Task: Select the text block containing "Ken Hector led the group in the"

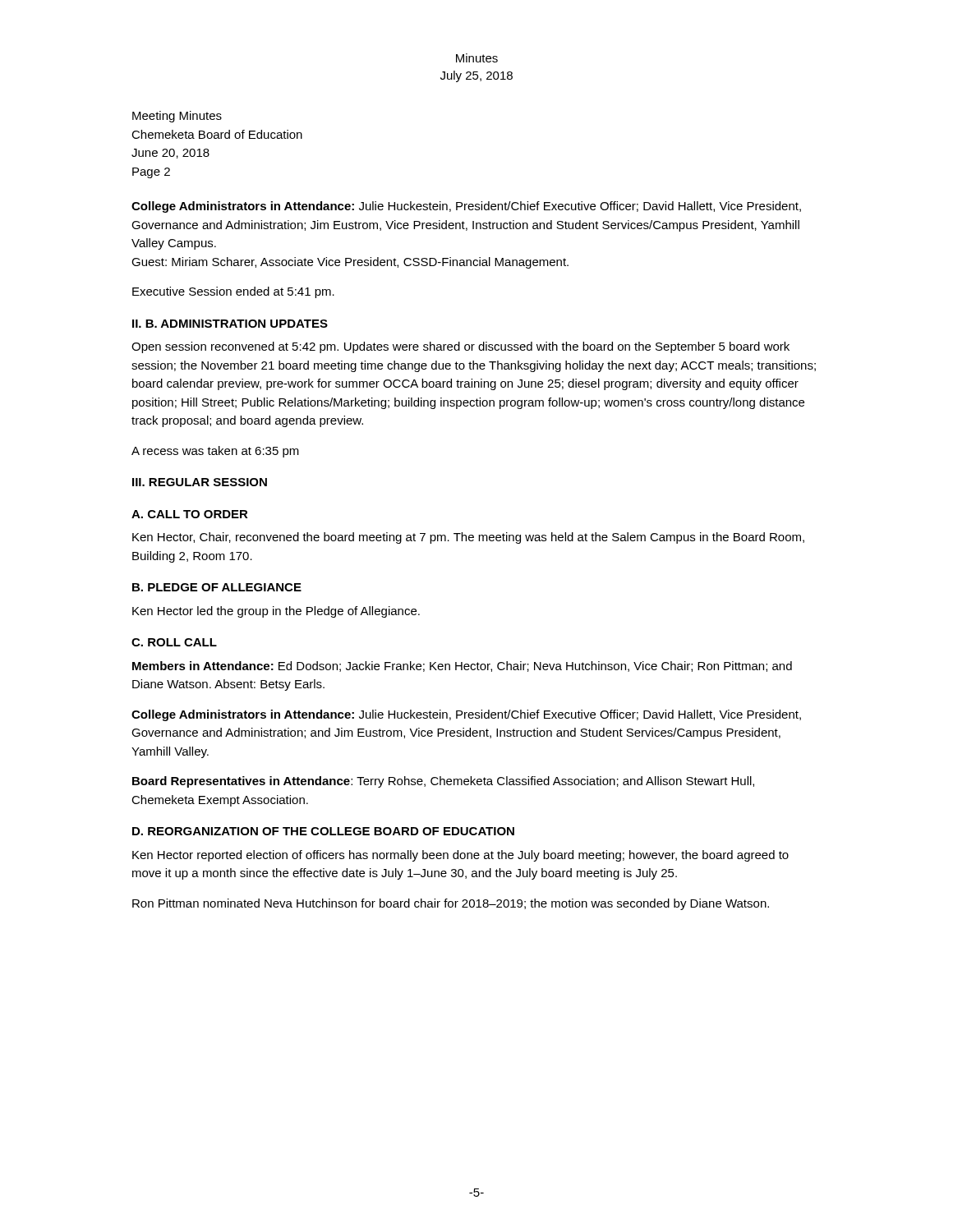Action: (276, 610)
